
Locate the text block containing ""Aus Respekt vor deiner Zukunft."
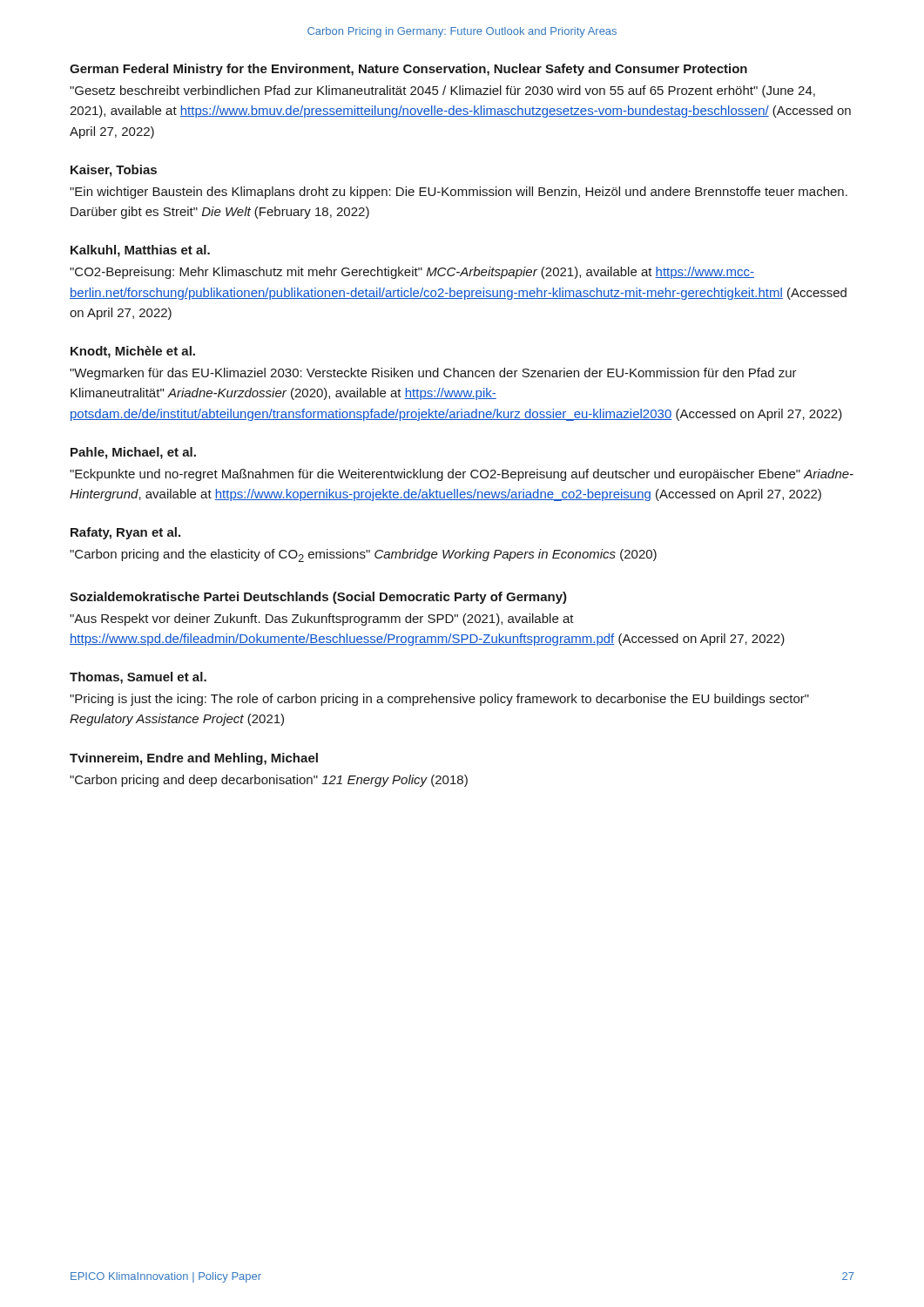point(427,628)
